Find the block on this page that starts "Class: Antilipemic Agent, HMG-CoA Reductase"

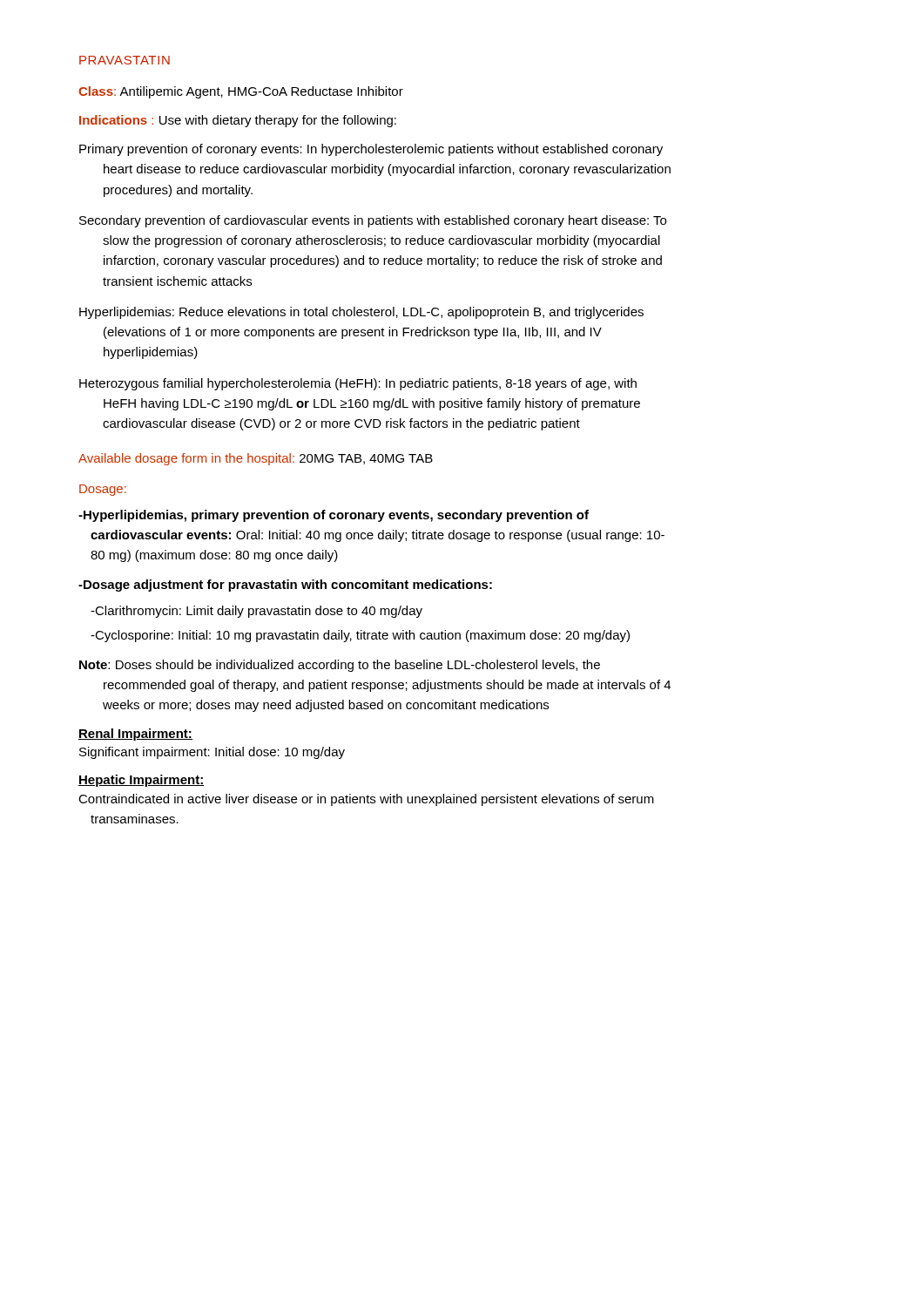pos(241,91)
